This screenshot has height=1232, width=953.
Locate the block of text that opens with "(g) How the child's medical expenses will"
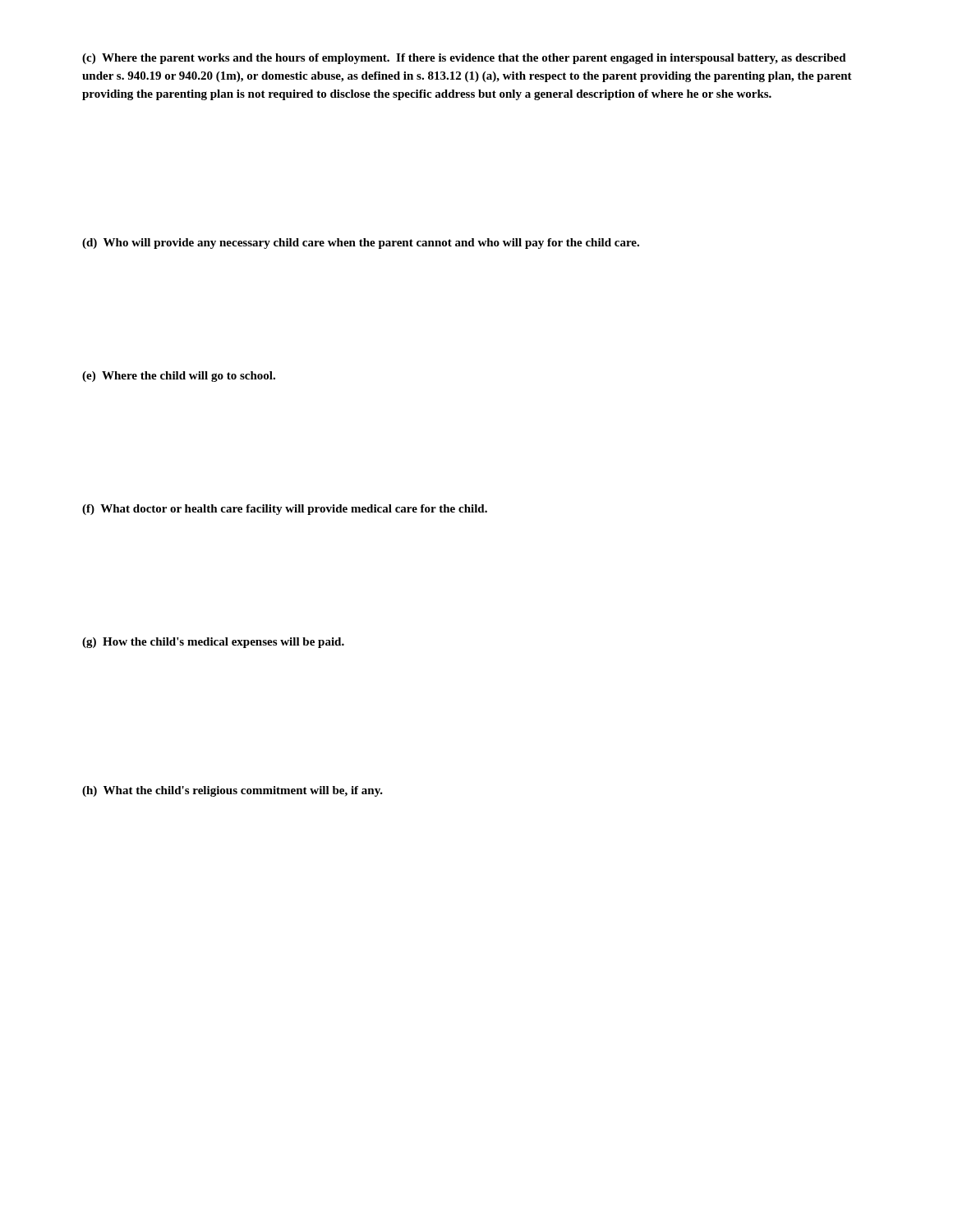point(213,643)
